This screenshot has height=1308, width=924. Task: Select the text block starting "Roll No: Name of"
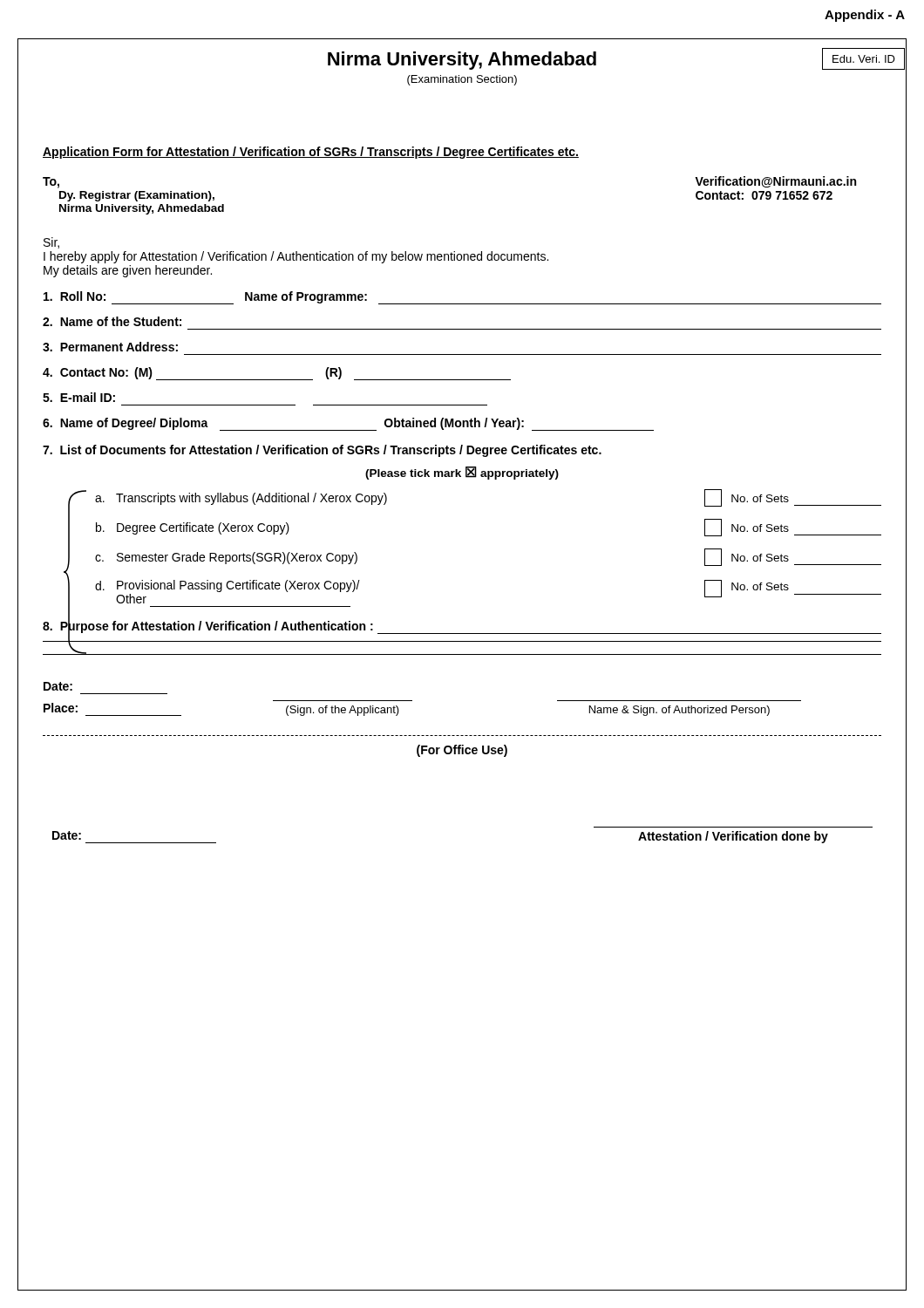coord(462,297)
